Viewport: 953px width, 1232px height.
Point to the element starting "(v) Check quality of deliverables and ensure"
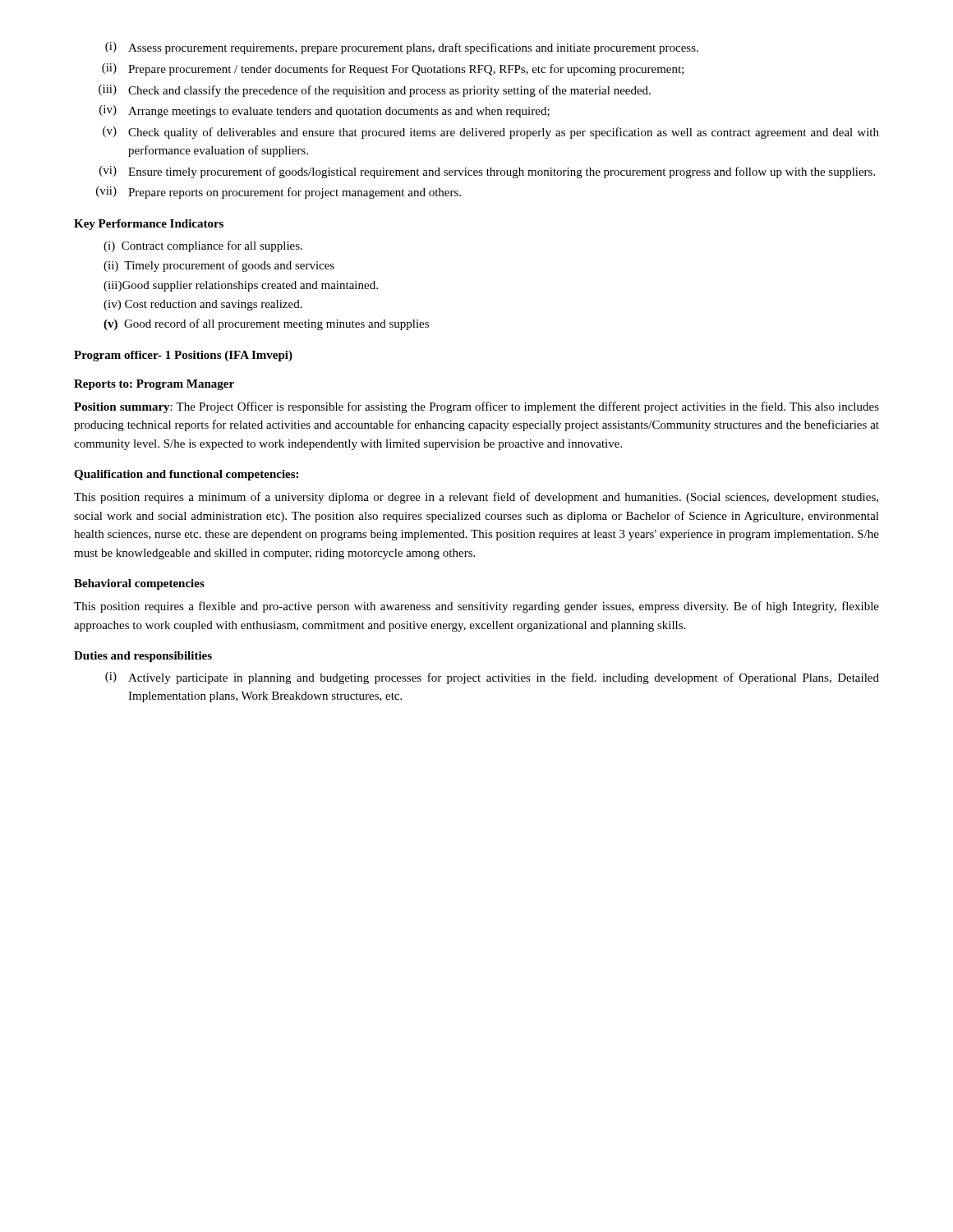coord(476,142)
